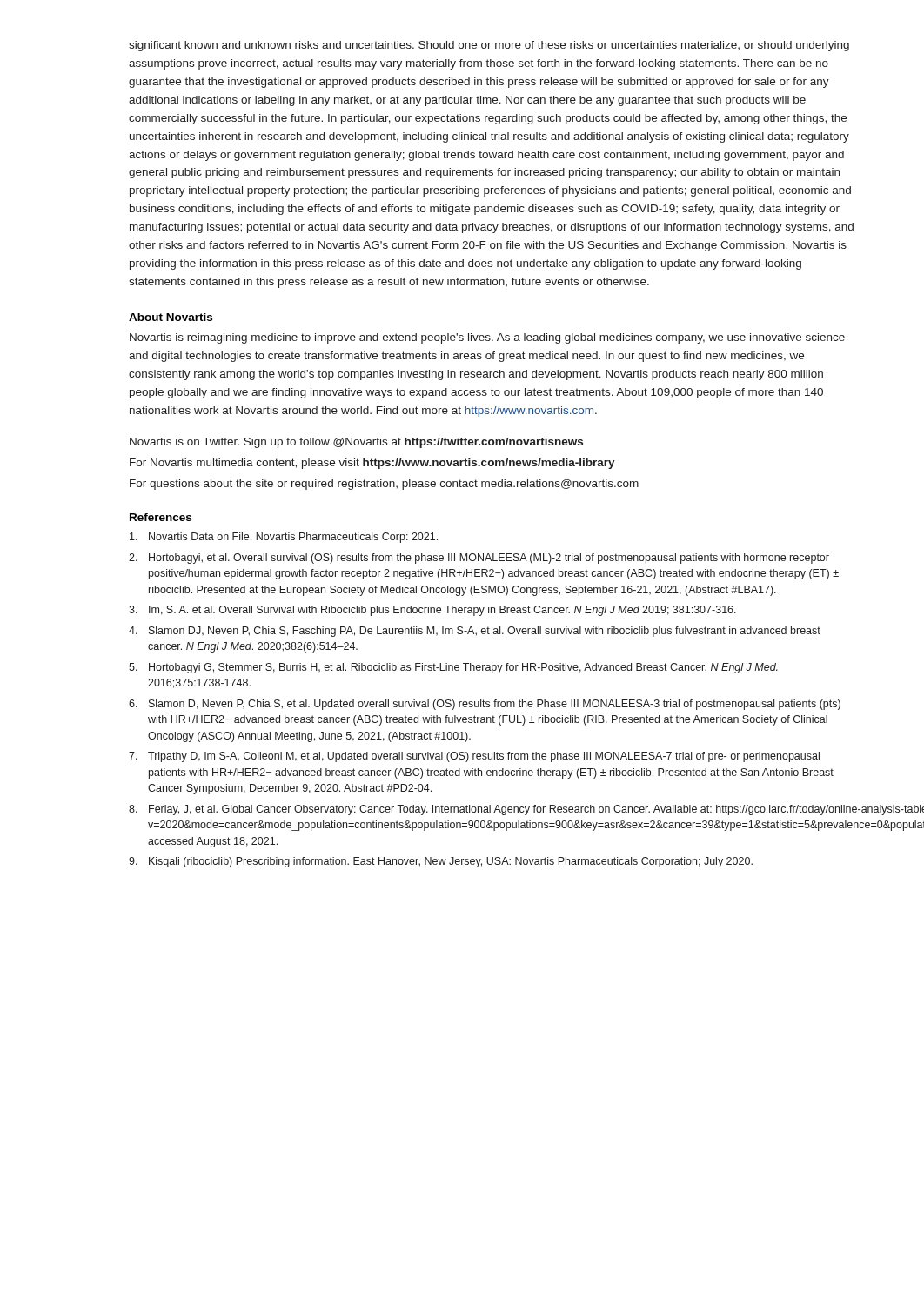Point to the text starting "Novartis is on Twitter. Sign up to"
The image size is (924, 1305).
pos(492,463)
